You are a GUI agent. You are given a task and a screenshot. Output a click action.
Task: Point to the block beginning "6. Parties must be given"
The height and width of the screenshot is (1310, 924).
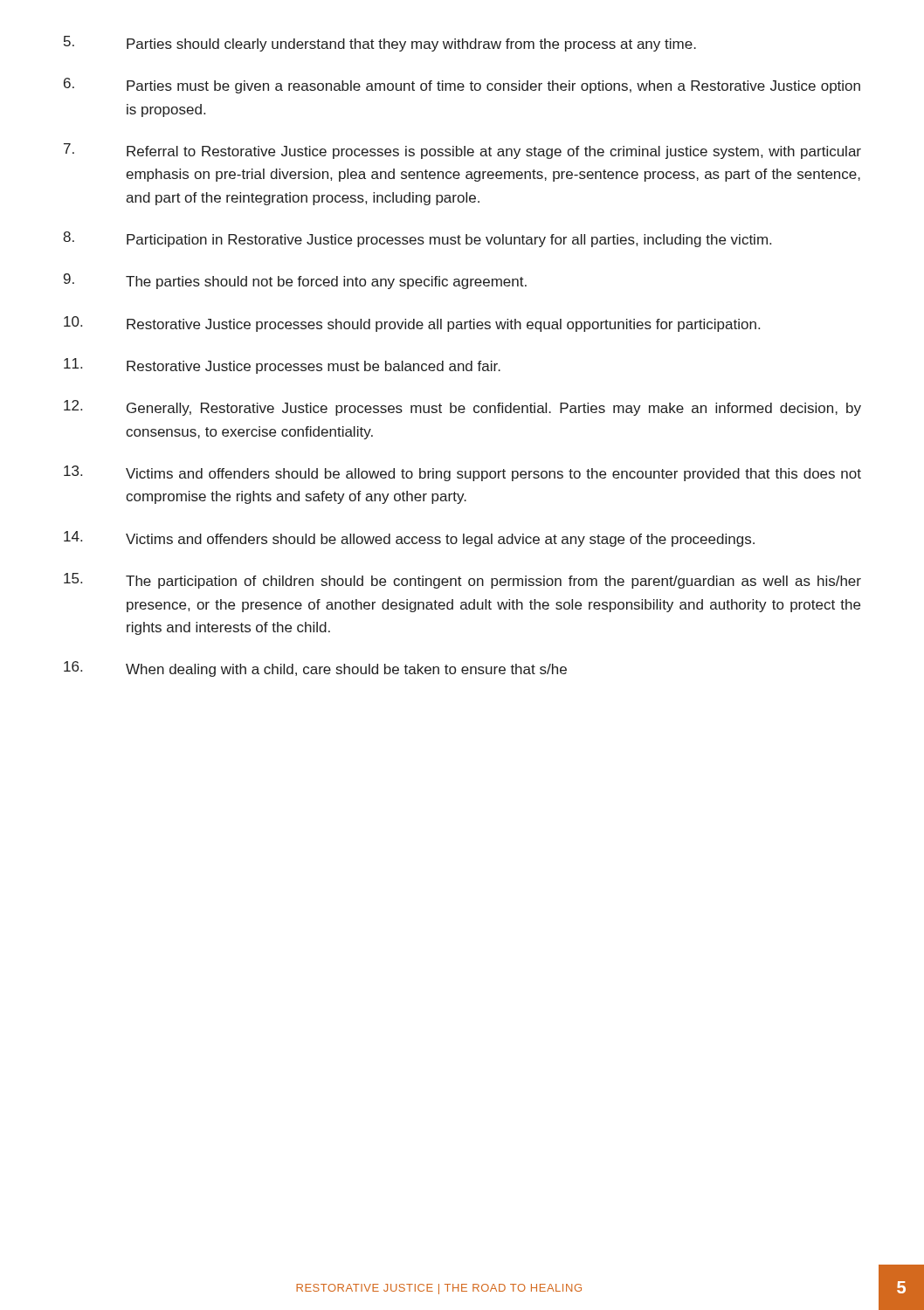tap(462, 98)
